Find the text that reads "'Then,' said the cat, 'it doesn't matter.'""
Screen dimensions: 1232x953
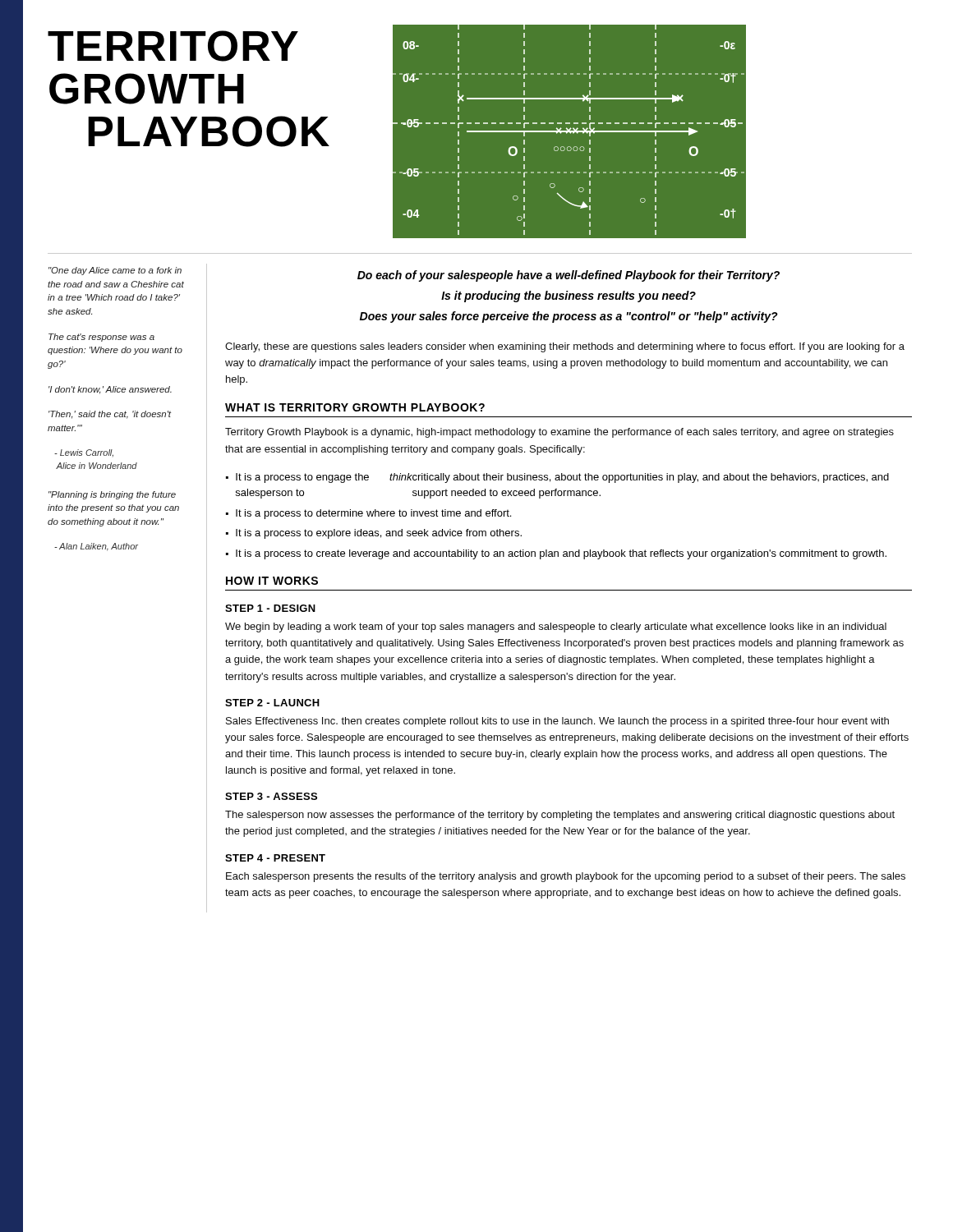click(109, 421)
